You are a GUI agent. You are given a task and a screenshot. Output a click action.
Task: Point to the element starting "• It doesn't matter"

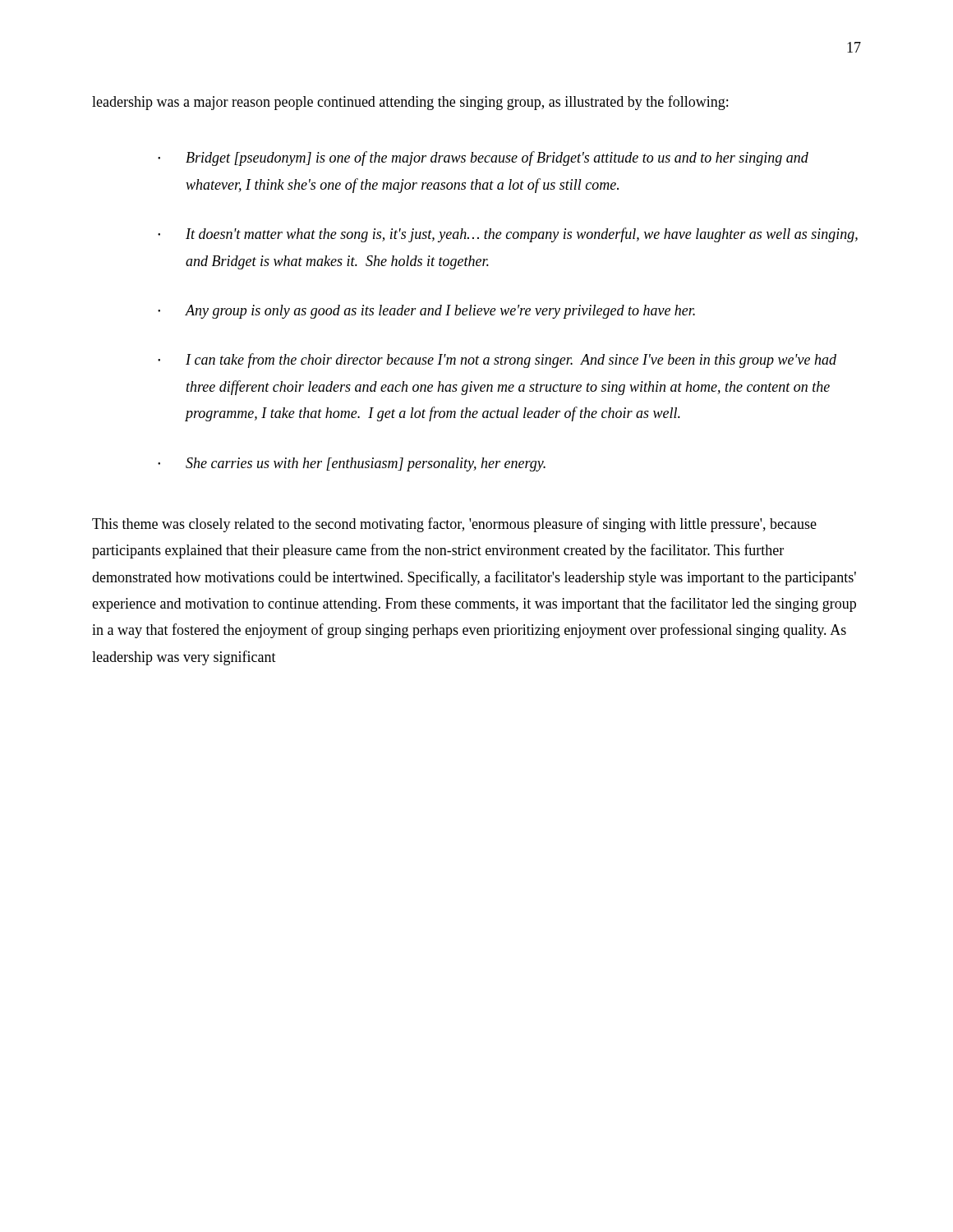(x=509, y=248)
